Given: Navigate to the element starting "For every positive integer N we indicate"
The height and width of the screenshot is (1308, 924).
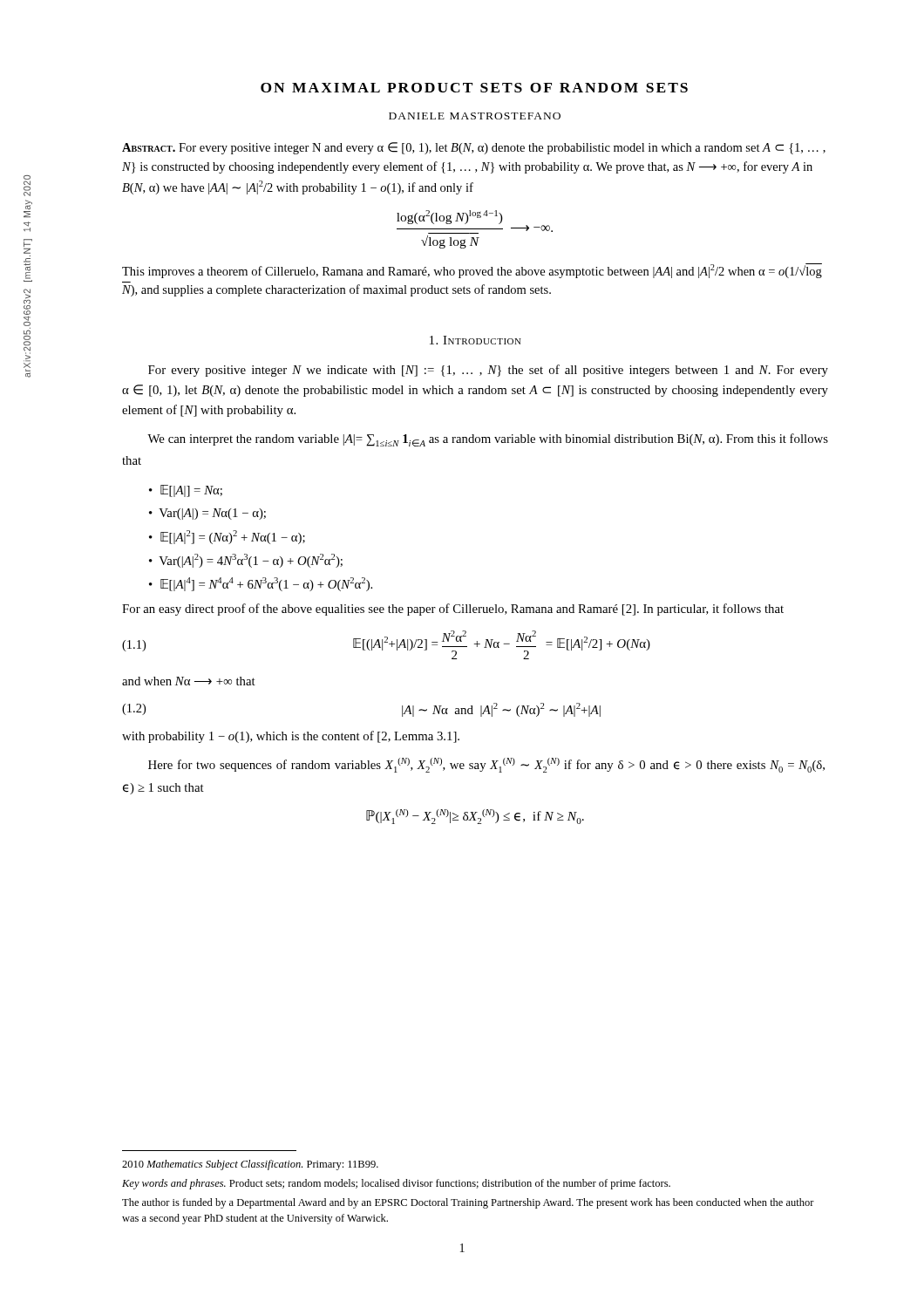Looking at the screenshot, I should [x=475, y=390].
